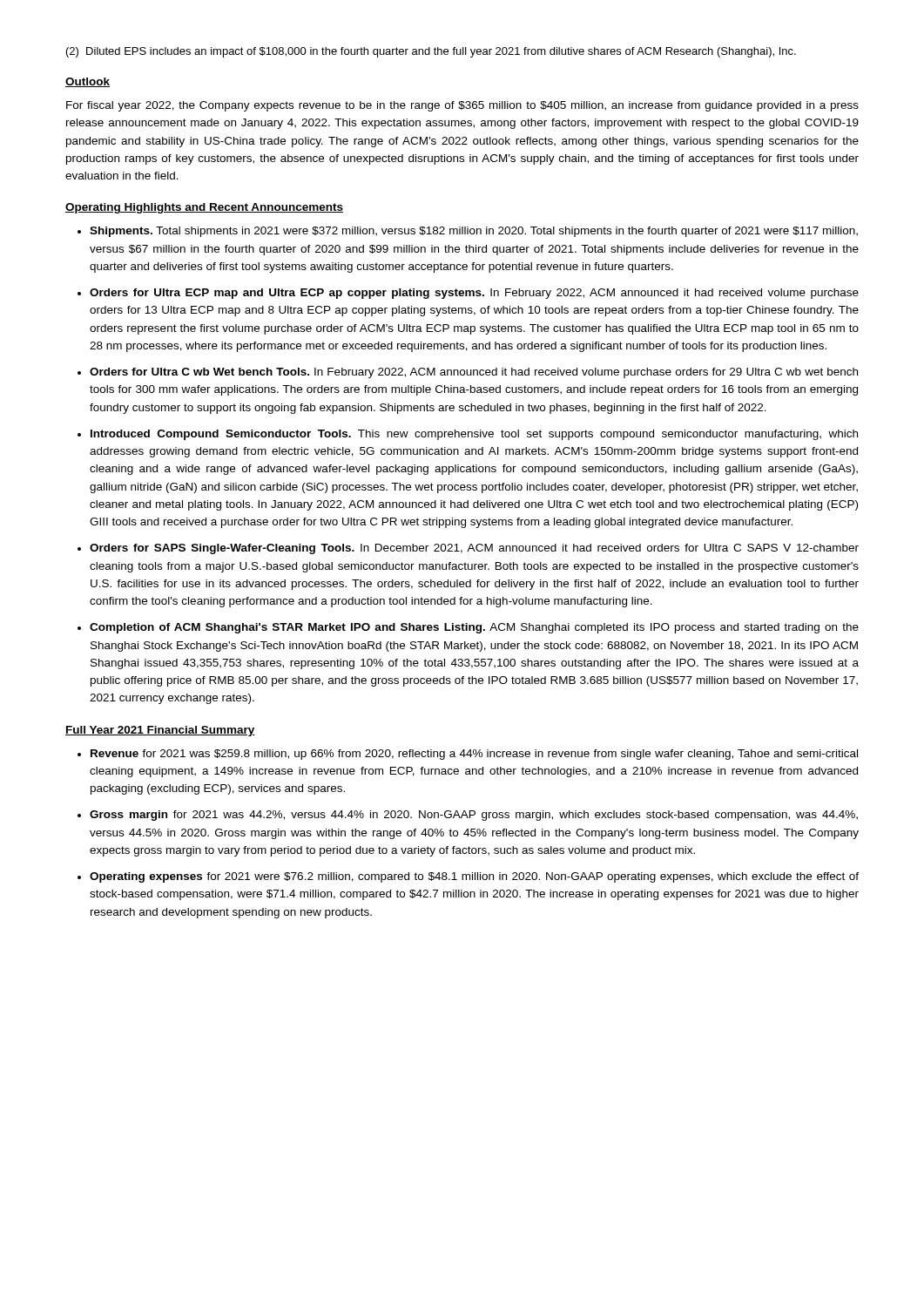Navigate to the region starting "Orders for SAPS Single-Wafer-Cleaning Tools."
This screenshot has width=924, height=1307.
click(474, 574)
